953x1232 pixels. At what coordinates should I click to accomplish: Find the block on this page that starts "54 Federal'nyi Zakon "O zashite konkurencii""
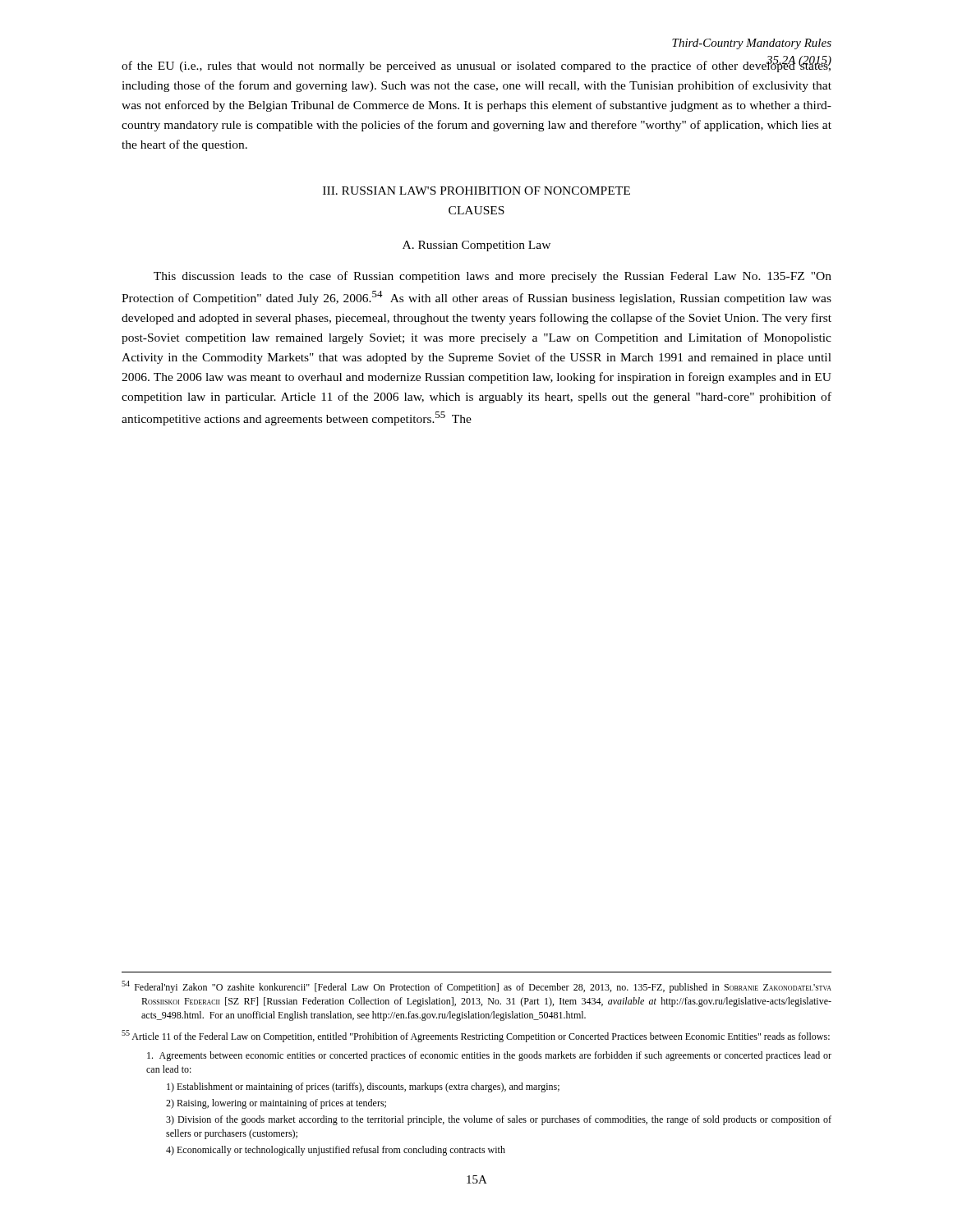click(476, 1000)
